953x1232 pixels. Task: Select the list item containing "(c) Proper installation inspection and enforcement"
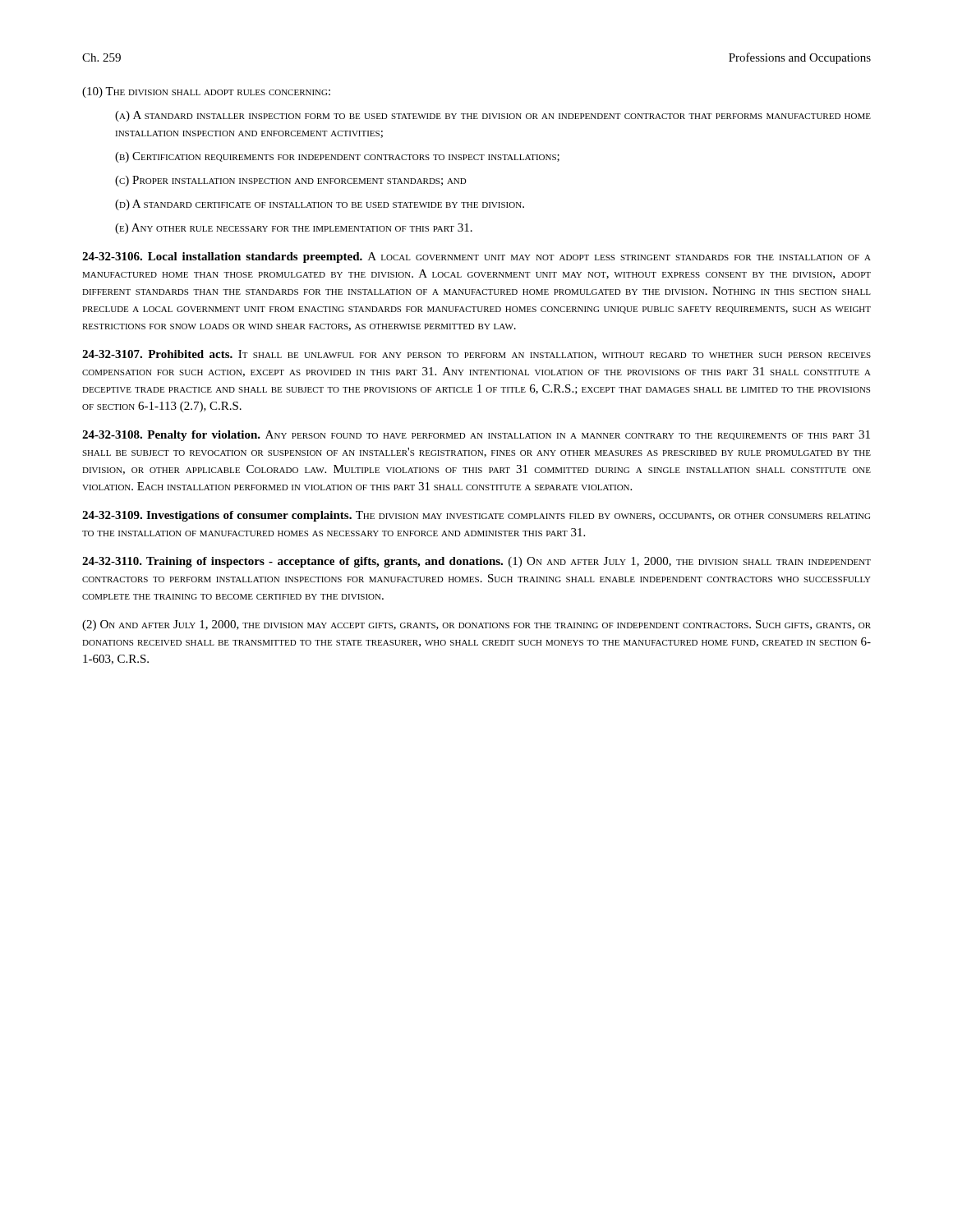[291, 180]
